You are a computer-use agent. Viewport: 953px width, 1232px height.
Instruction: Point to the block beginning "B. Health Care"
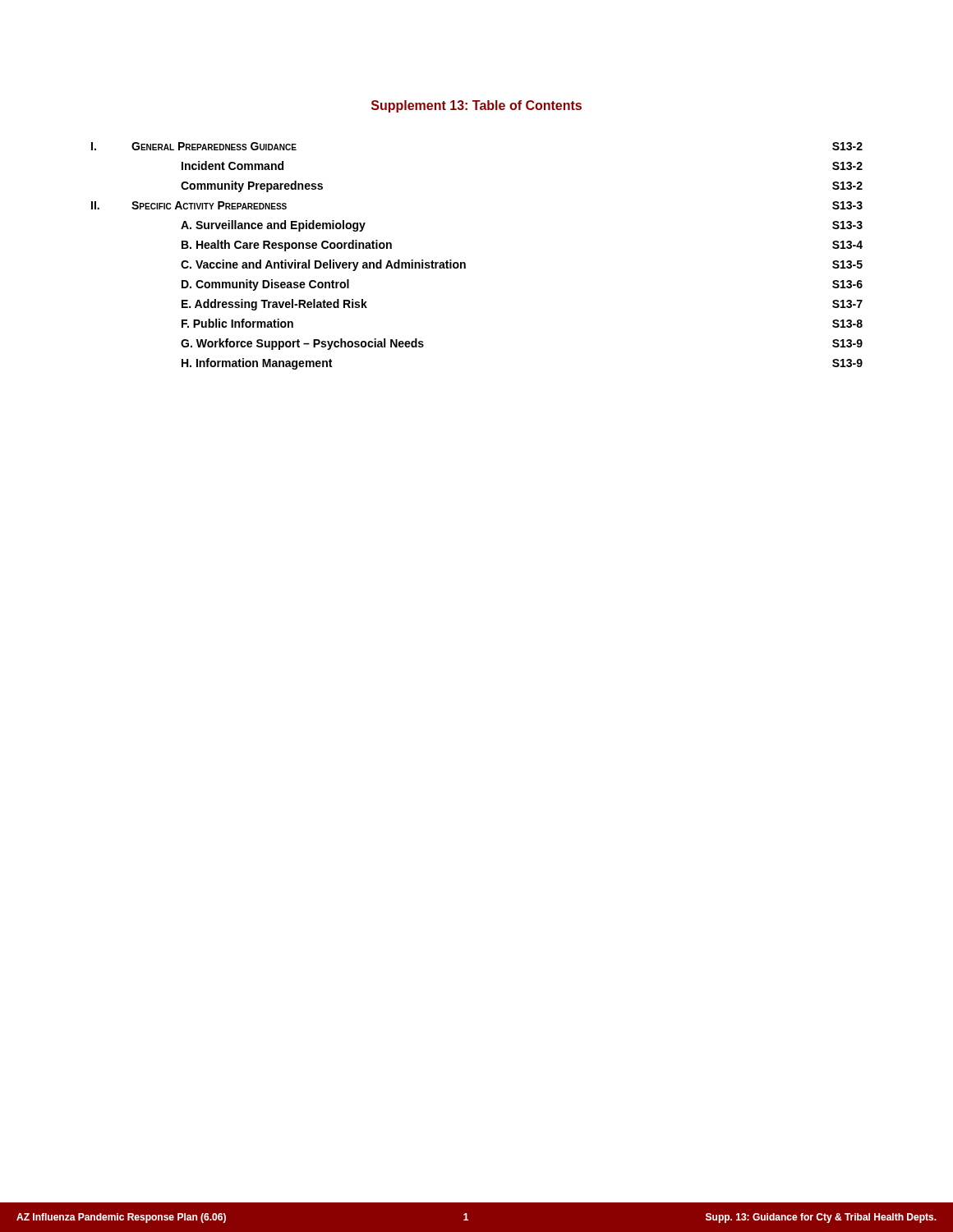(287, 245)
